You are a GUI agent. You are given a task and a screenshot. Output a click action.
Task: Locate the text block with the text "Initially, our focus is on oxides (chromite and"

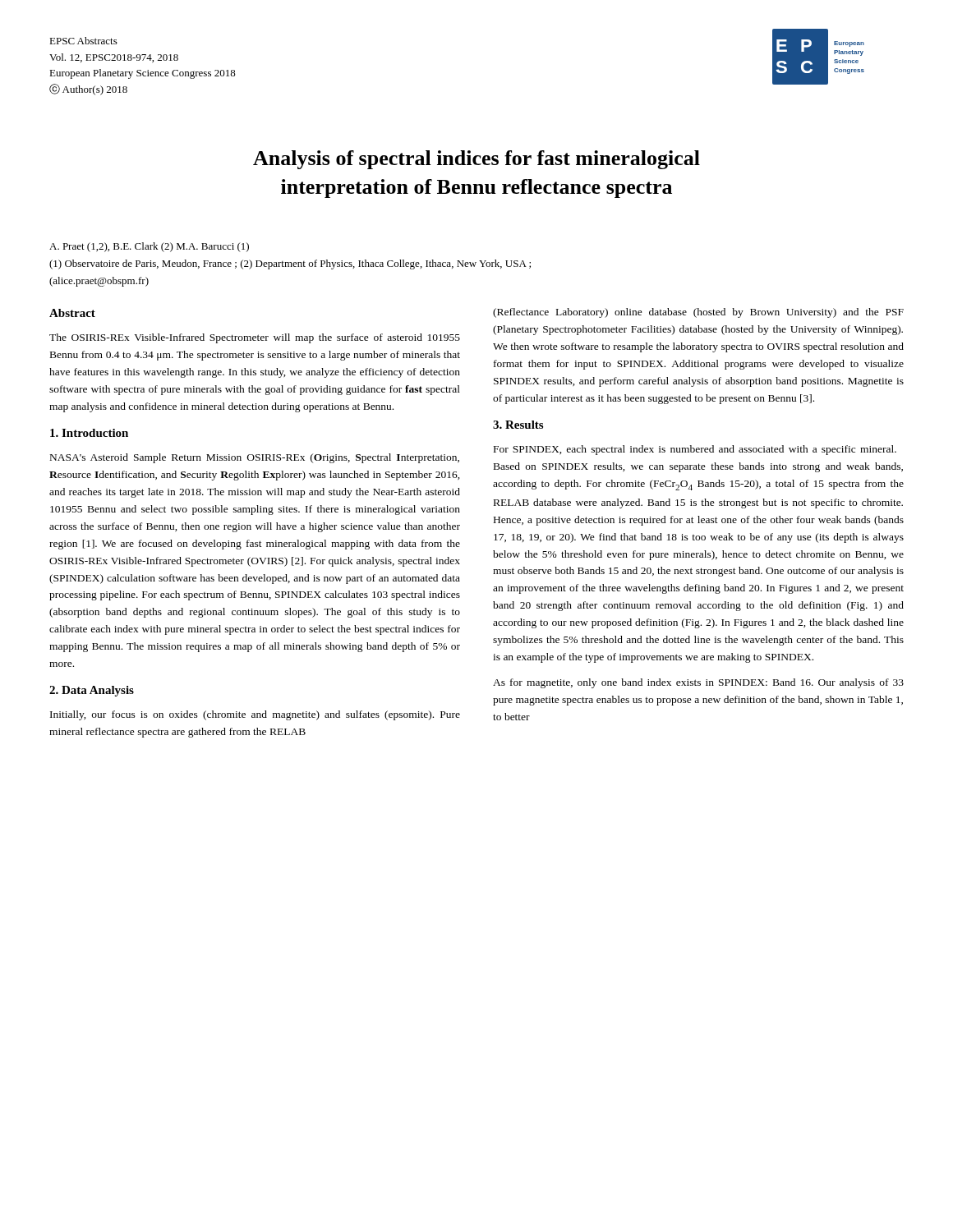tap(255, 724)
